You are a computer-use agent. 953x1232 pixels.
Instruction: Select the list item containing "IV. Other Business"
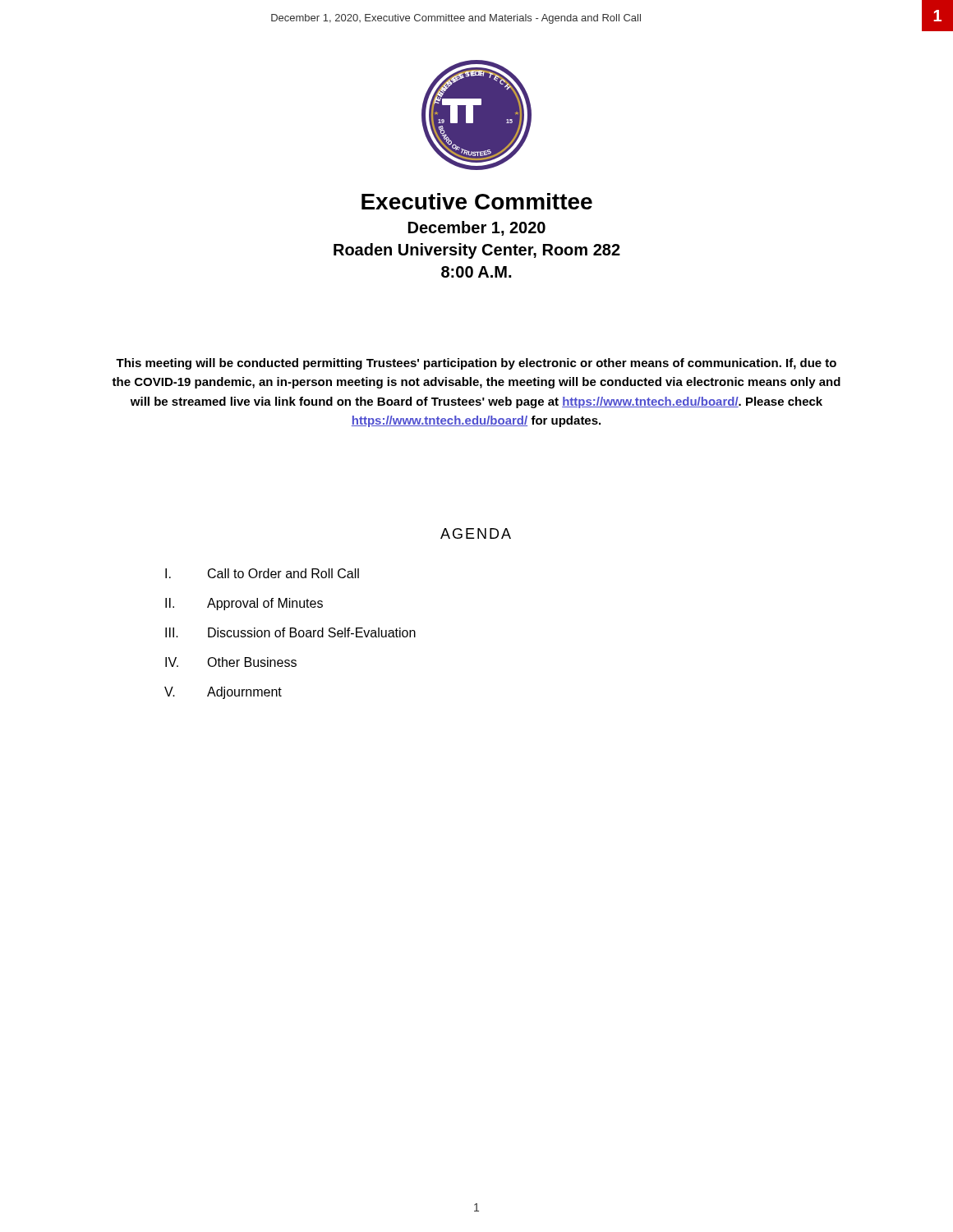(x=231, y=663)
